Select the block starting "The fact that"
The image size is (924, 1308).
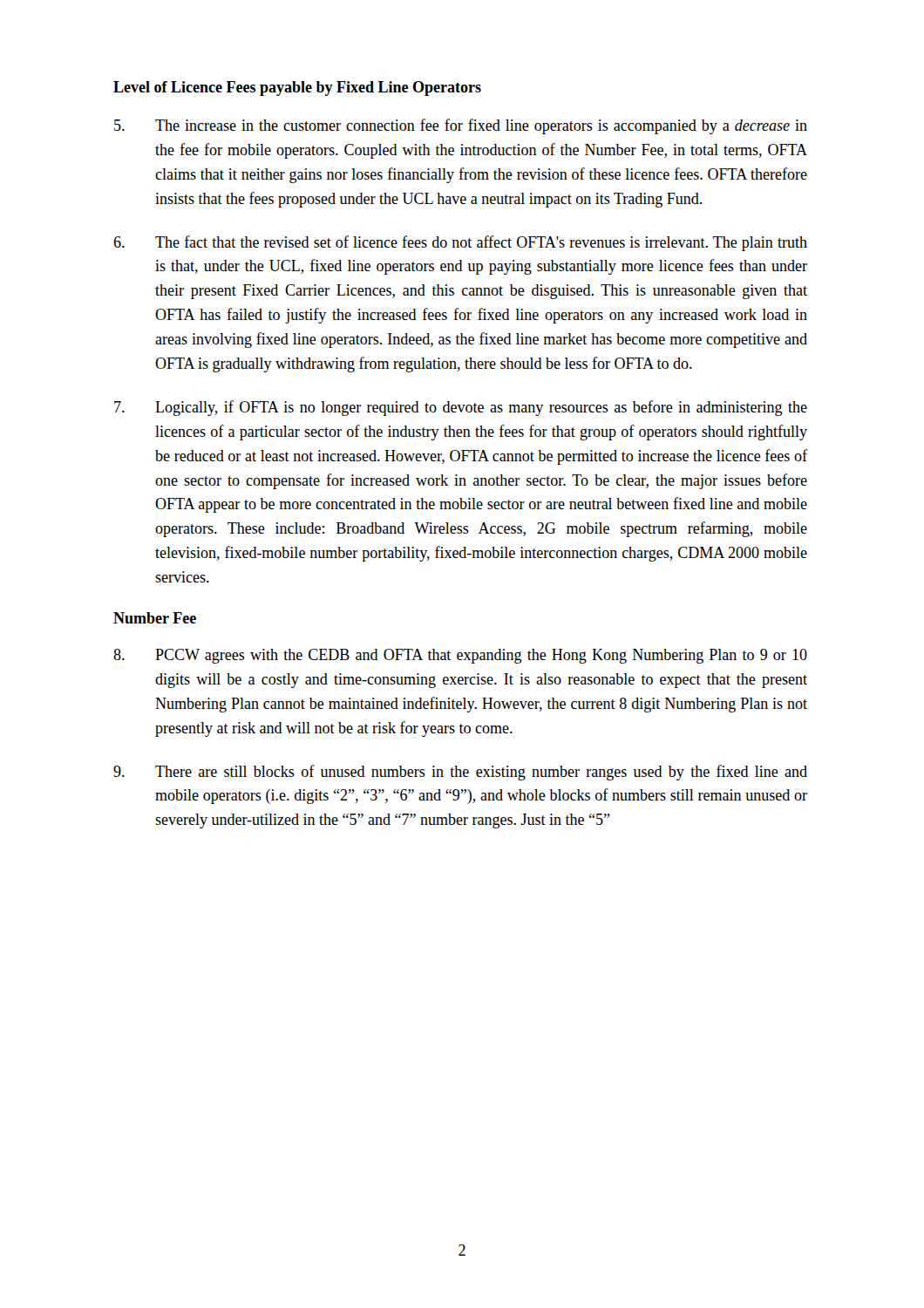point(460,304)
